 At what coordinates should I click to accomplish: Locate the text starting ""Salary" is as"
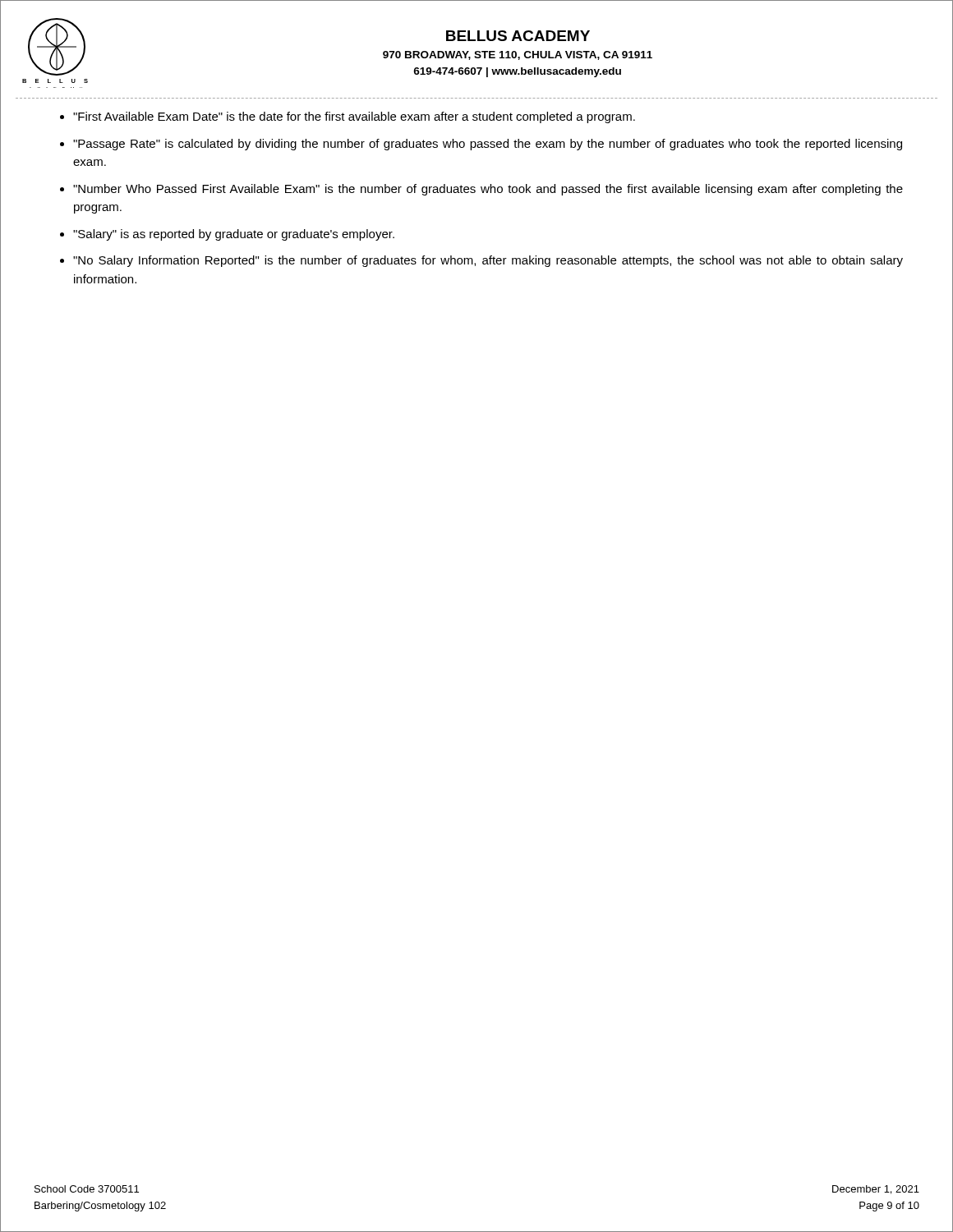pos(234,233)
